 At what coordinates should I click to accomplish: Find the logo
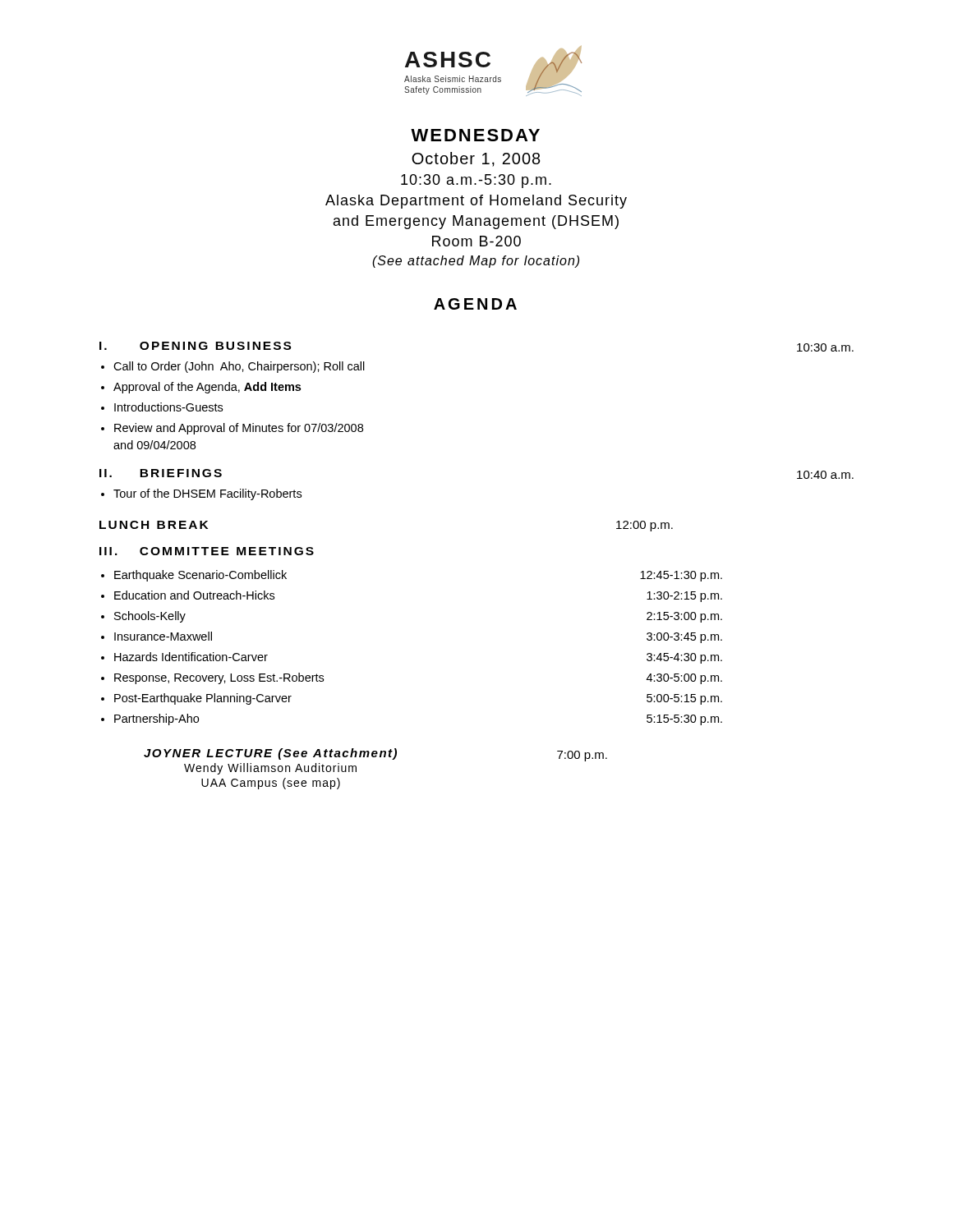click(x=476, y=71)
